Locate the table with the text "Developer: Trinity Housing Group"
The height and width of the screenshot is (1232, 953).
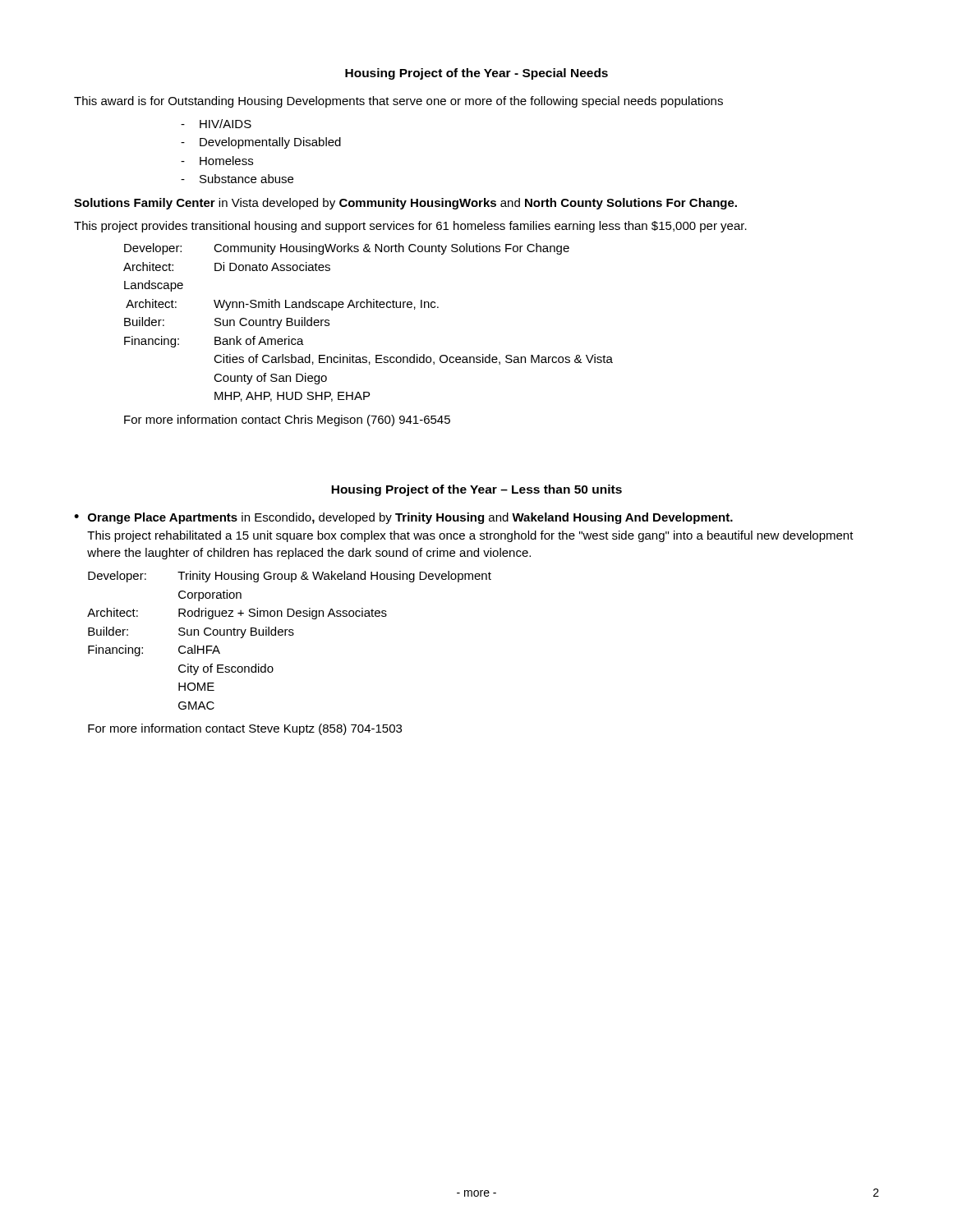coord(483,641)
